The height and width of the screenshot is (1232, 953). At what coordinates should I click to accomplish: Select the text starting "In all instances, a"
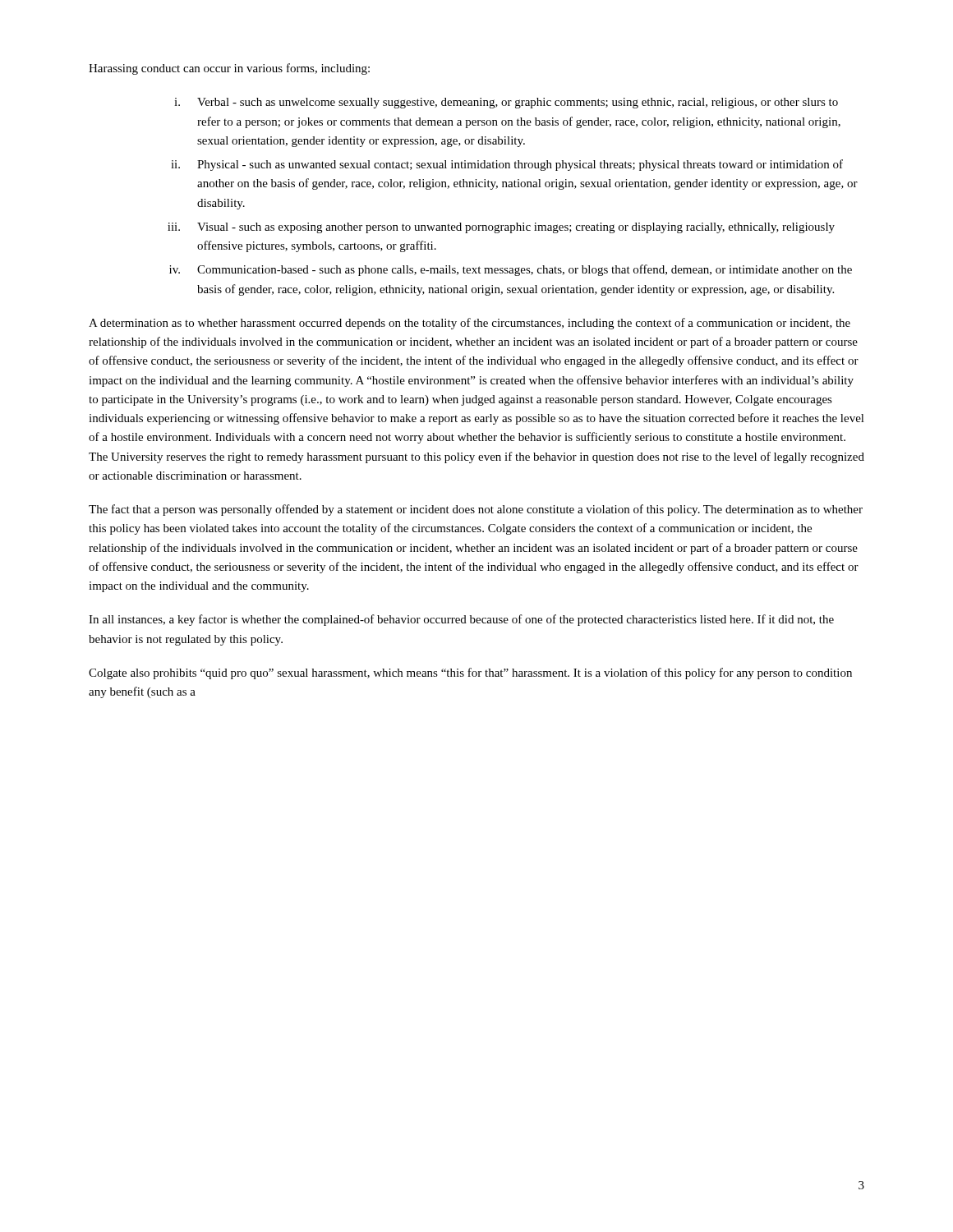[461, 629]
